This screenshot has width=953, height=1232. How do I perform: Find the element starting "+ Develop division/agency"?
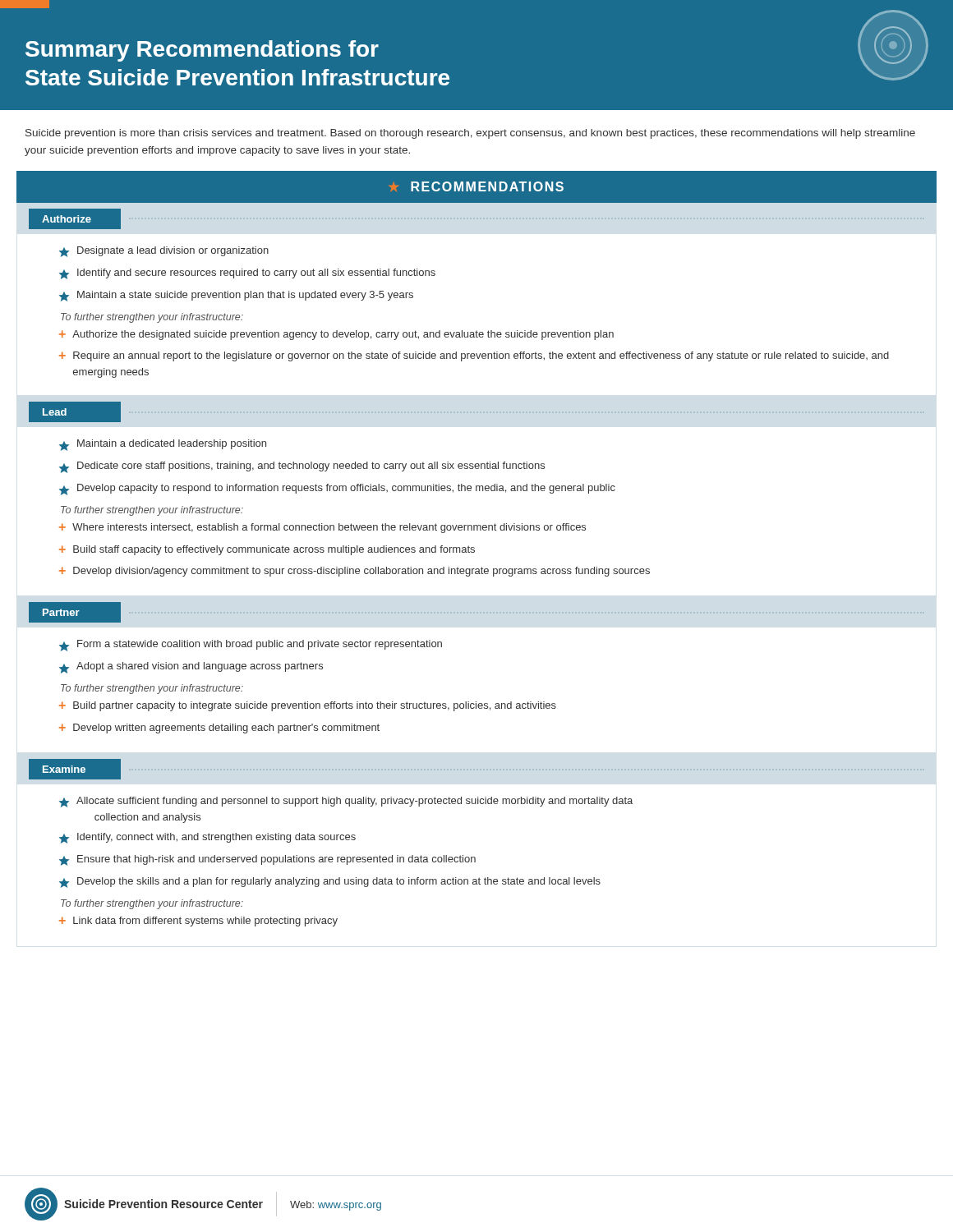(x=354, y=571)
